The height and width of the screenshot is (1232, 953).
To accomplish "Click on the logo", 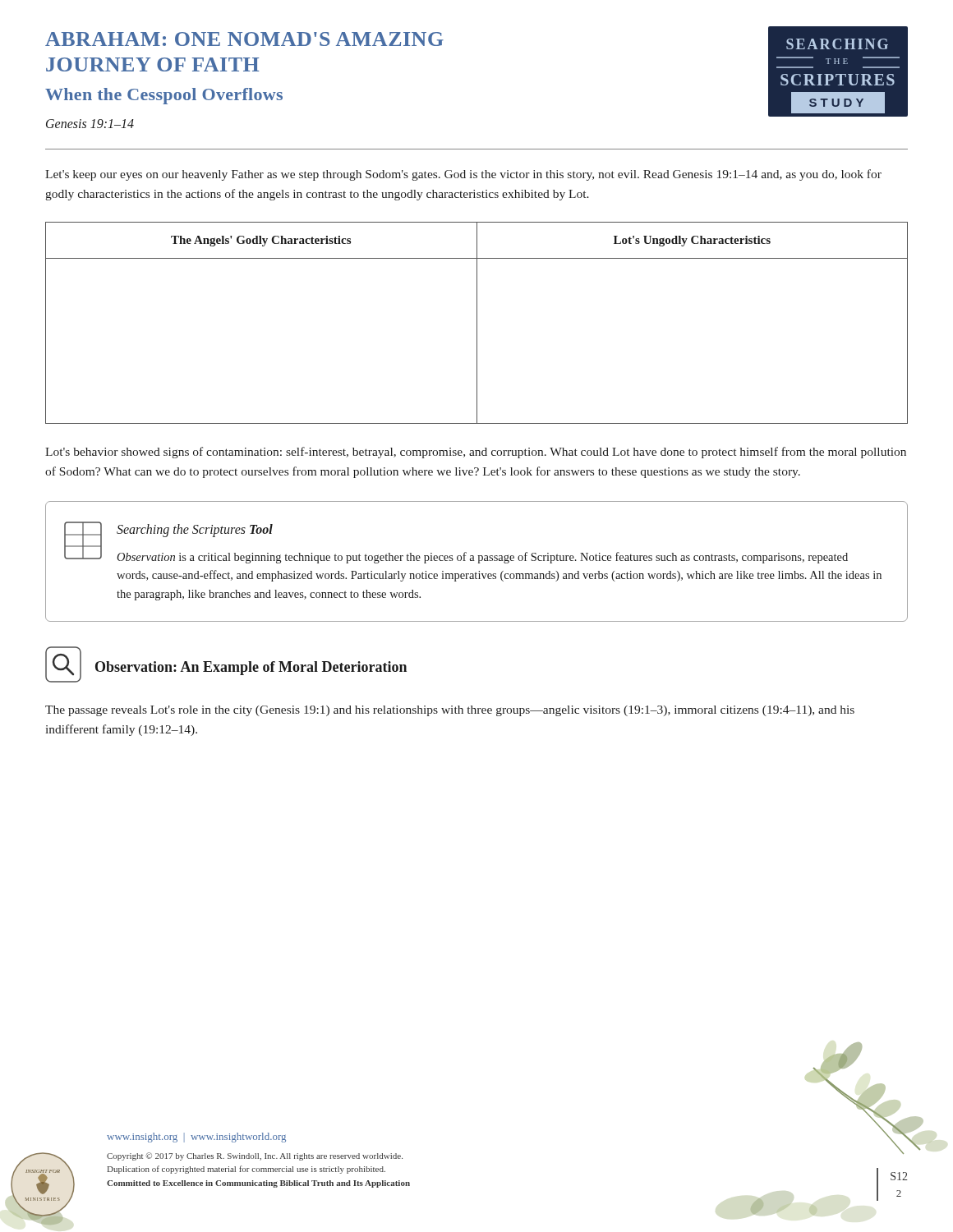I will point(838,74).
